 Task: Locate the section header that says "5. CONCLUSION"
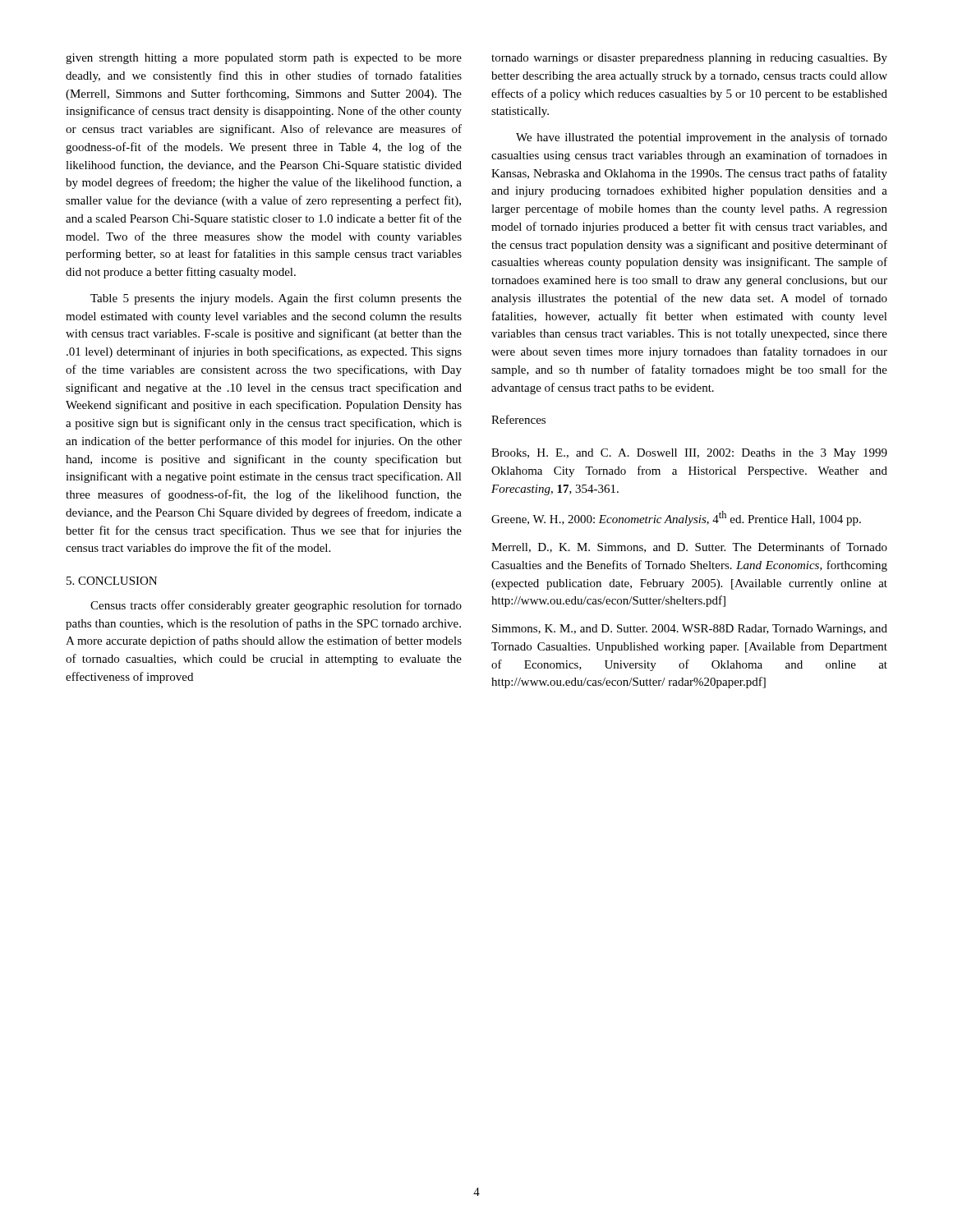[x=112, y=581]
